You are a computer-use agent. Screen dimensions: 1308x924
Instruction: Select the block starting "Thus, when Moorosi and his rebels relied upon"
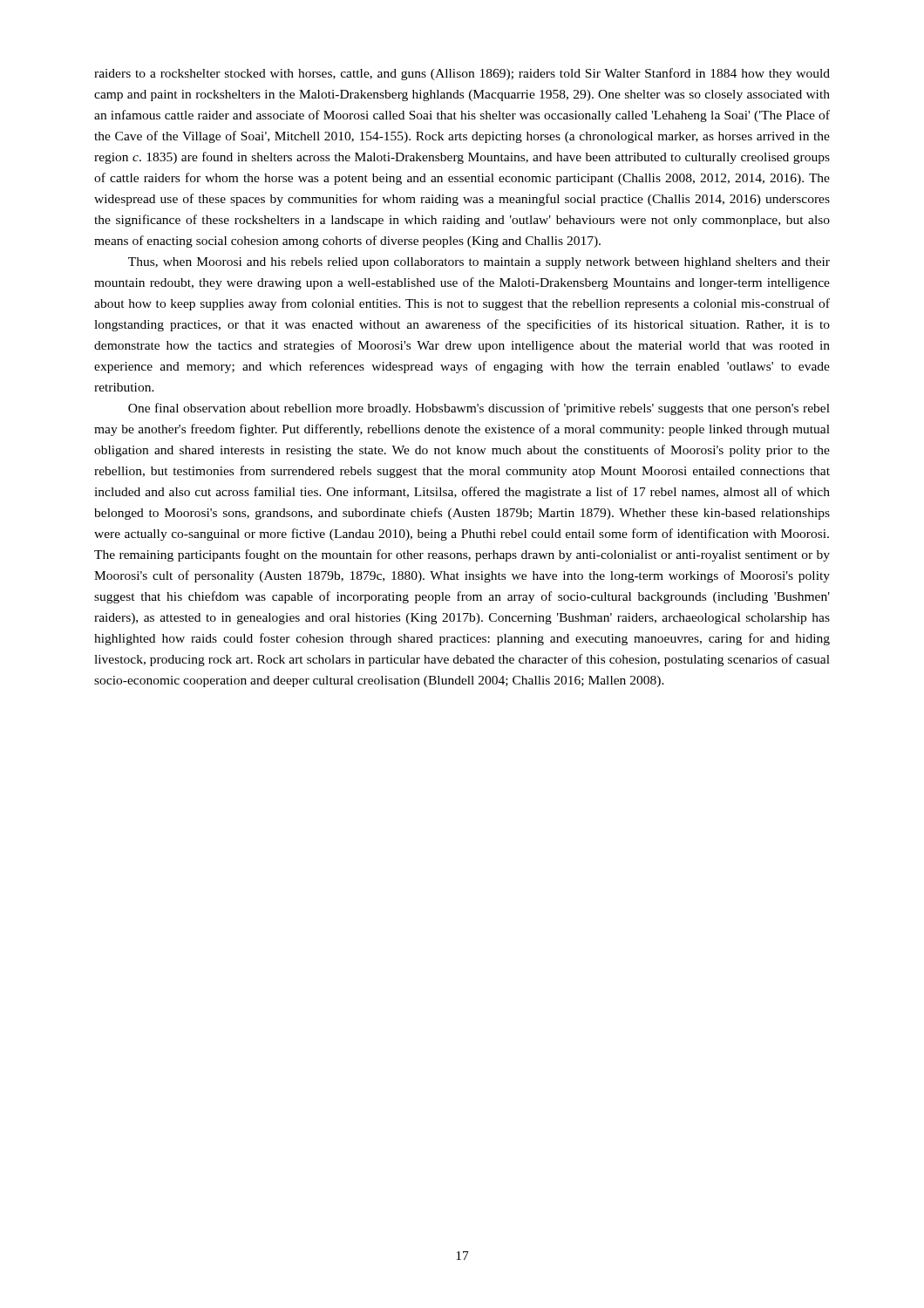click(462, 325)
